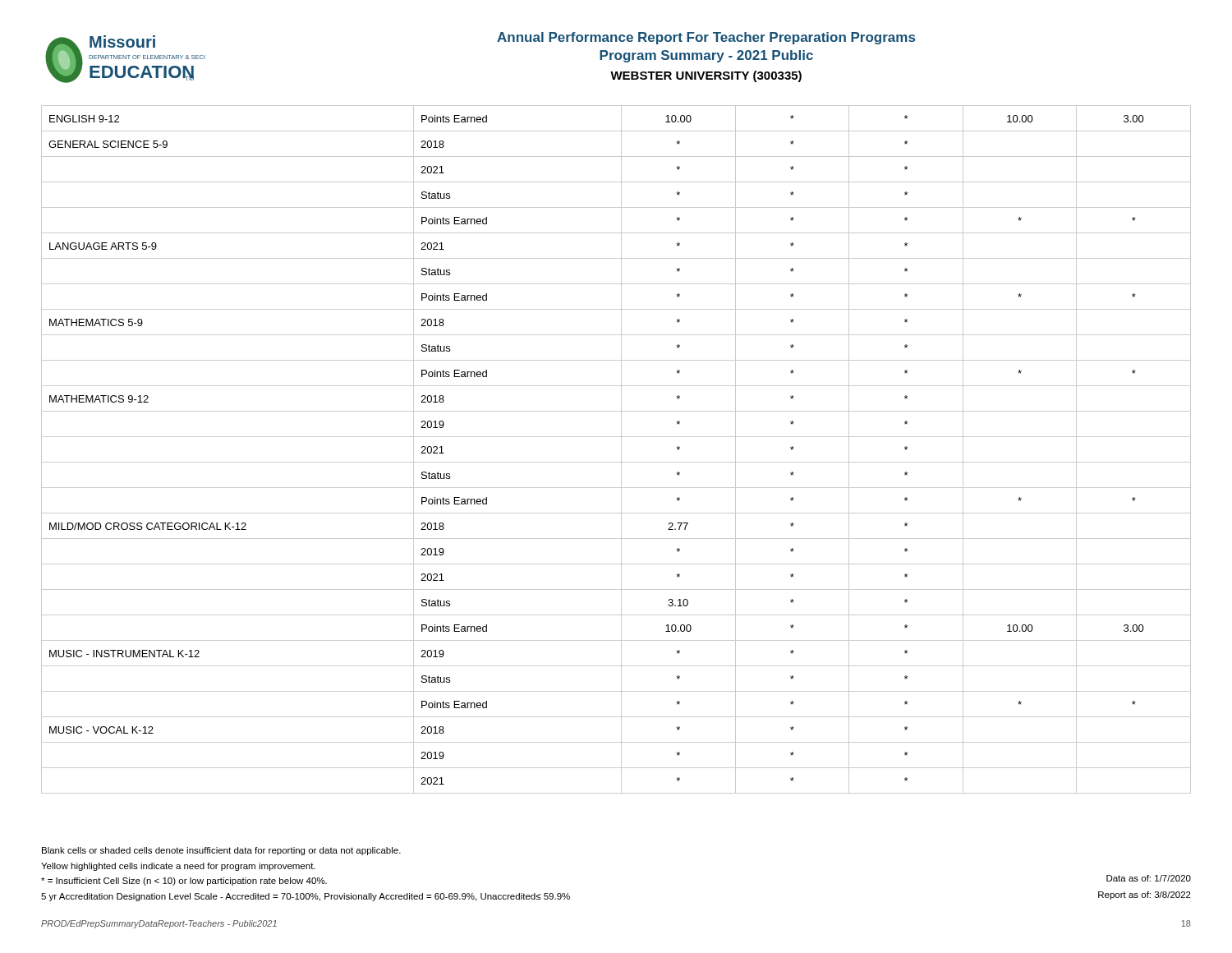Find the logo
The image size is (1232, 953).
click(131, 58)
